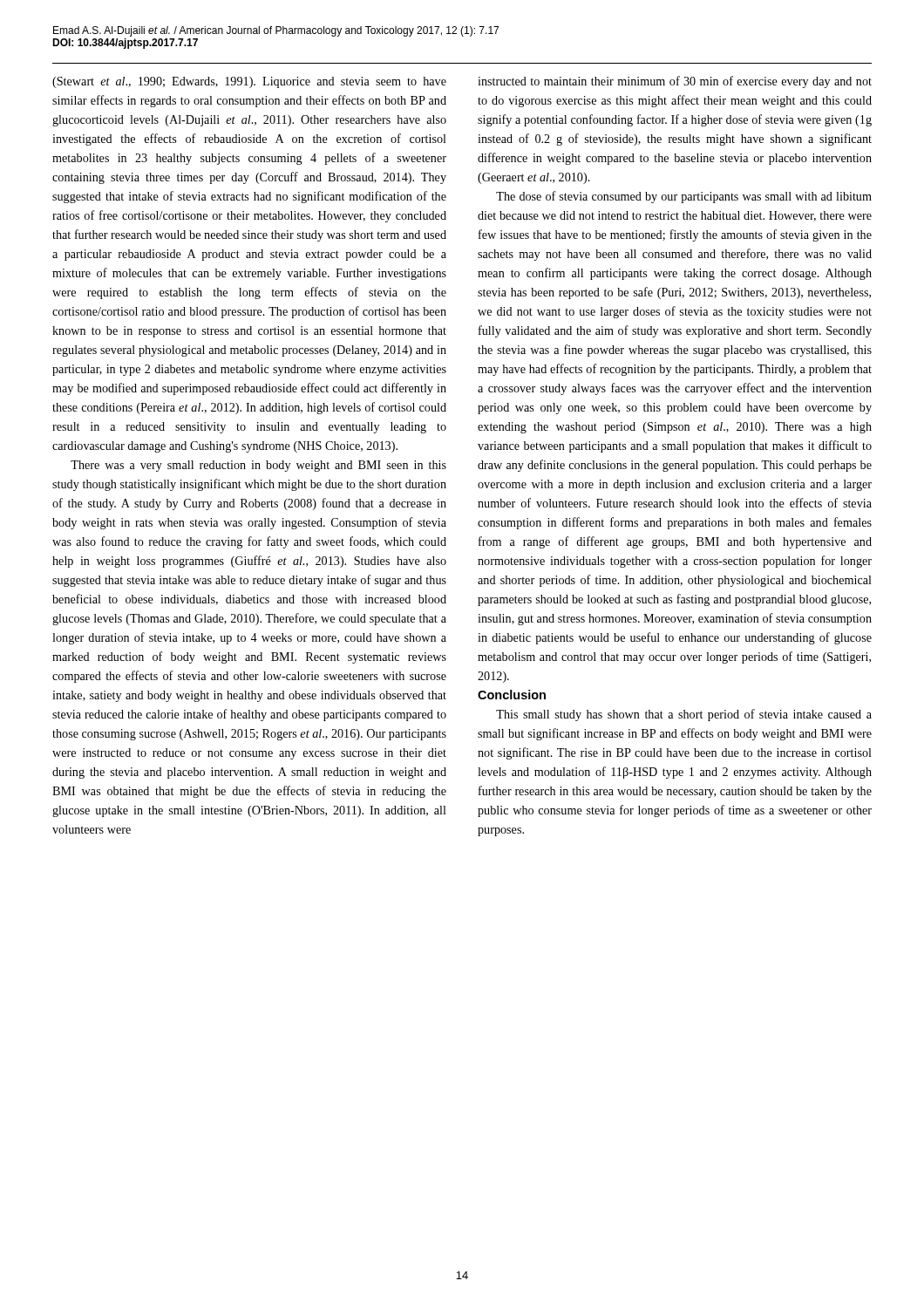Find the text block that reads "(Stewart et al., 1990; Edwards,"
Image resolution: width=924 pixels, height=1308 pixels.
click(249, 263)
